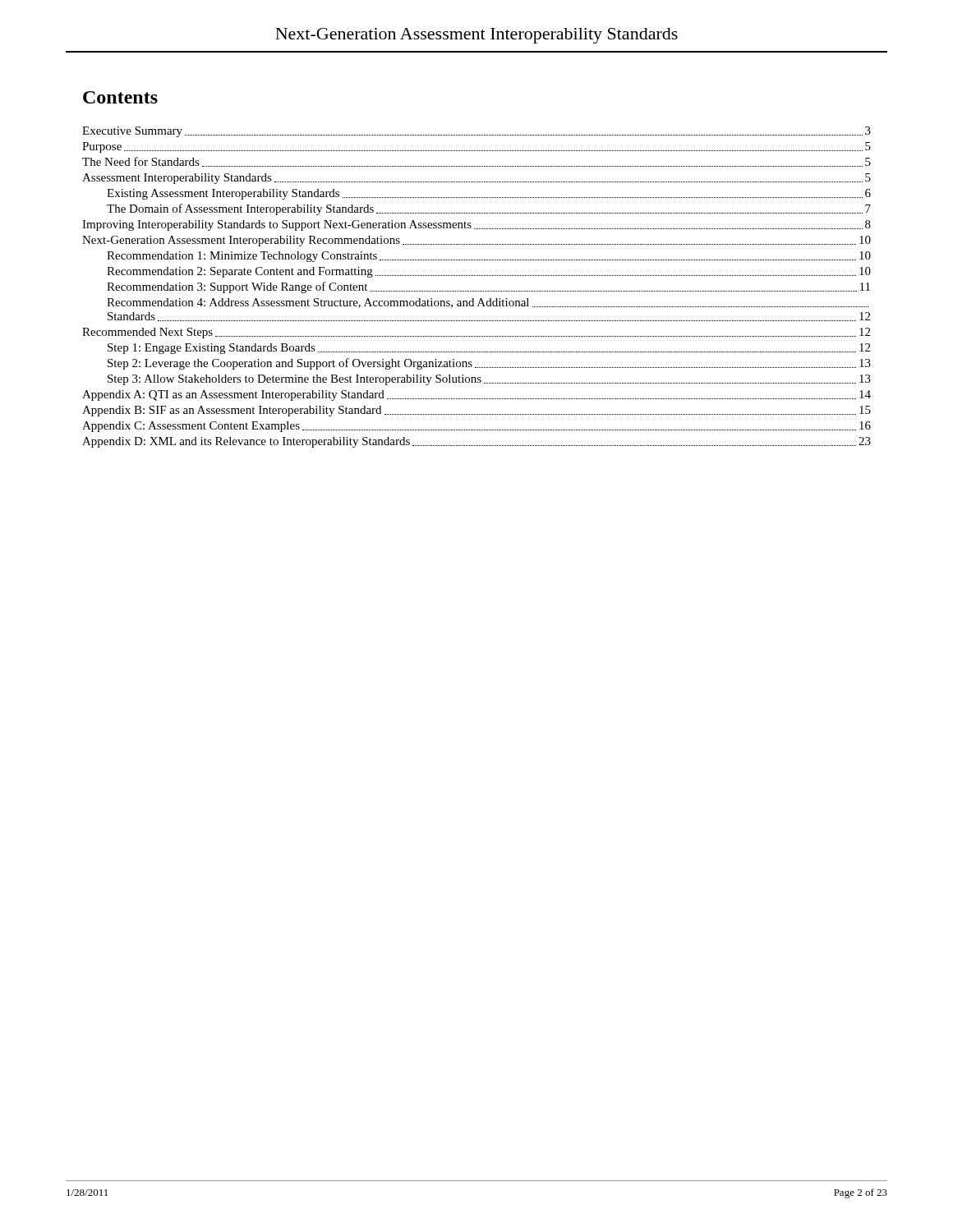Image resolution: width=953 pixels, height=1232 pixels.
Task: Select the region starting "Step 2: Leverage"
Action: pos(476,363)
